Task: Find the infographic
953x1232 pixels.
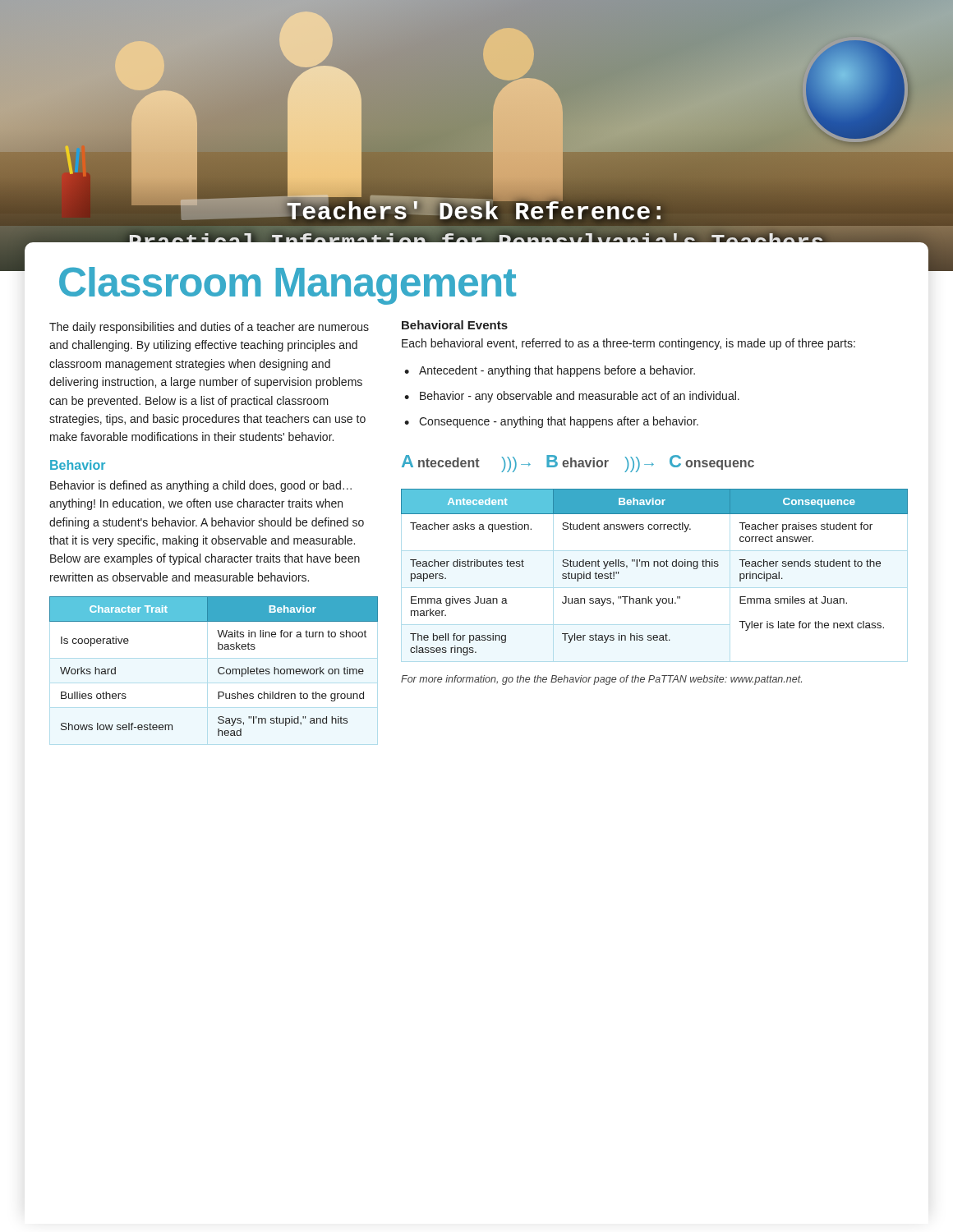Action: (x=654, y=462)
